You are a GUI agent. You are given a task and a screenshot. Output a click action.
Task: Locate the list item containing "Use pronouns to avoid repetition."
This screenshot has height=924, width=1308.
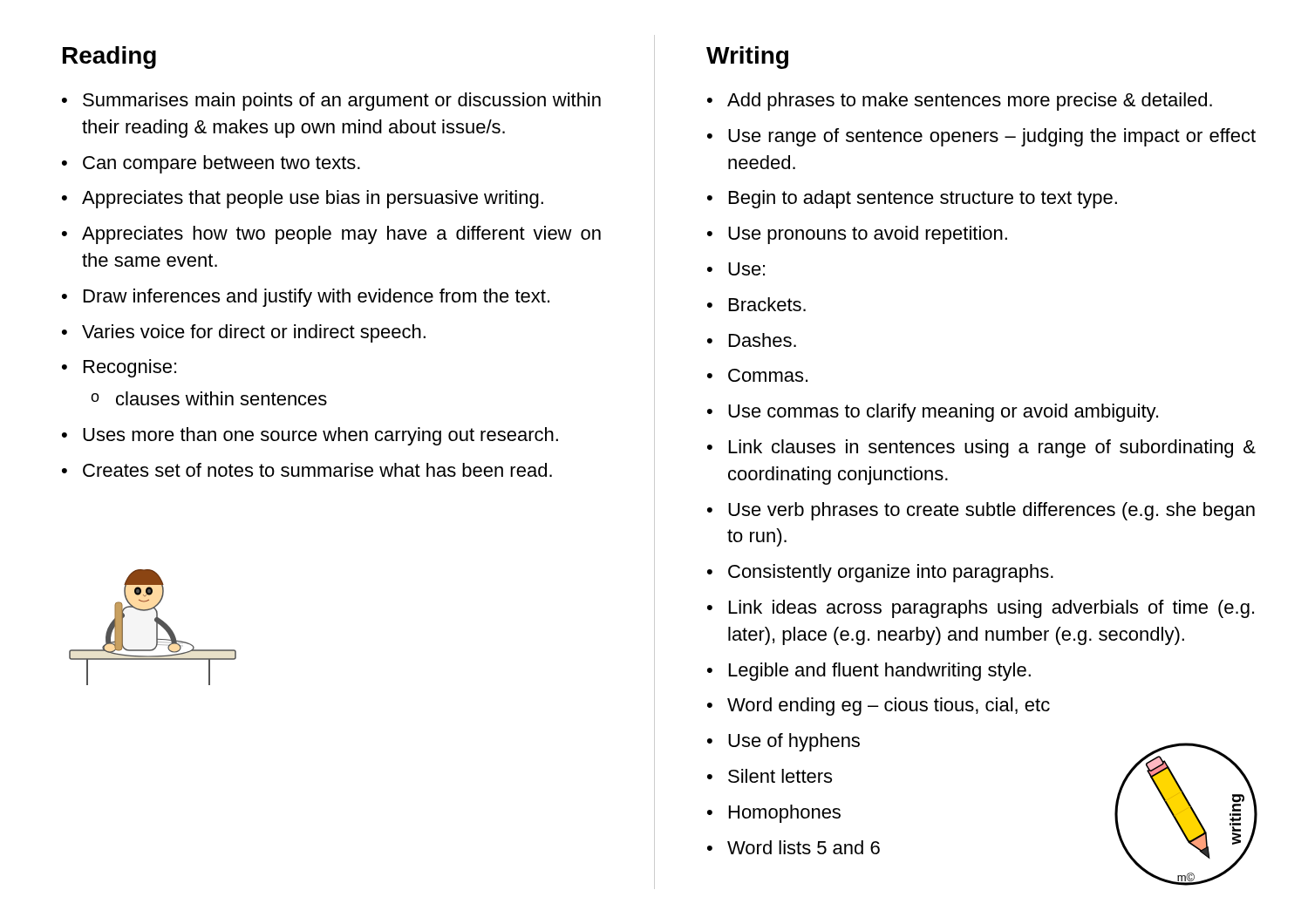click(x=868, y=233)
